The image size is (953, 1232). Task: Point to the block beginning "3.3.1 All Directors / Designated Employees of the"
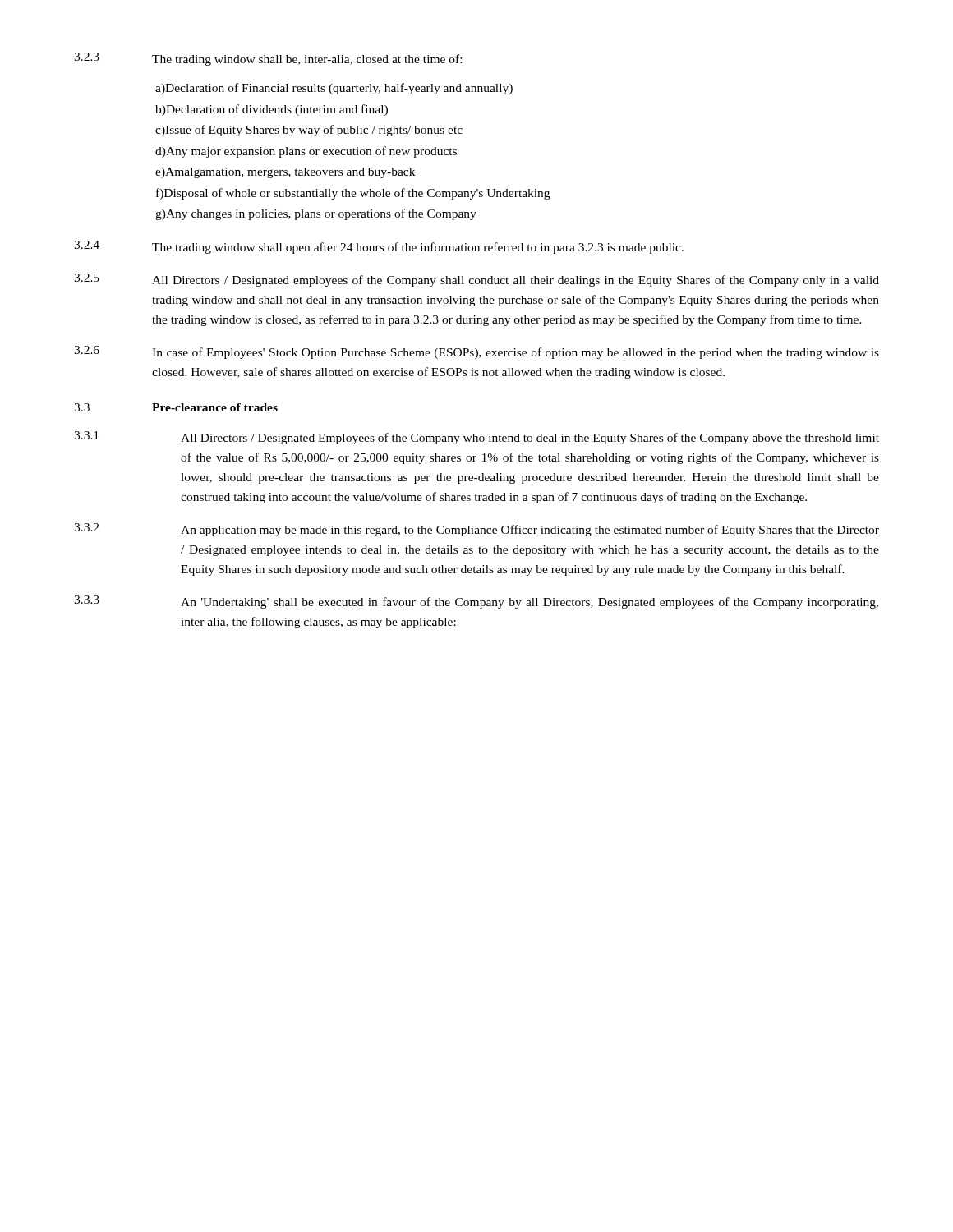tap(476, 467)
